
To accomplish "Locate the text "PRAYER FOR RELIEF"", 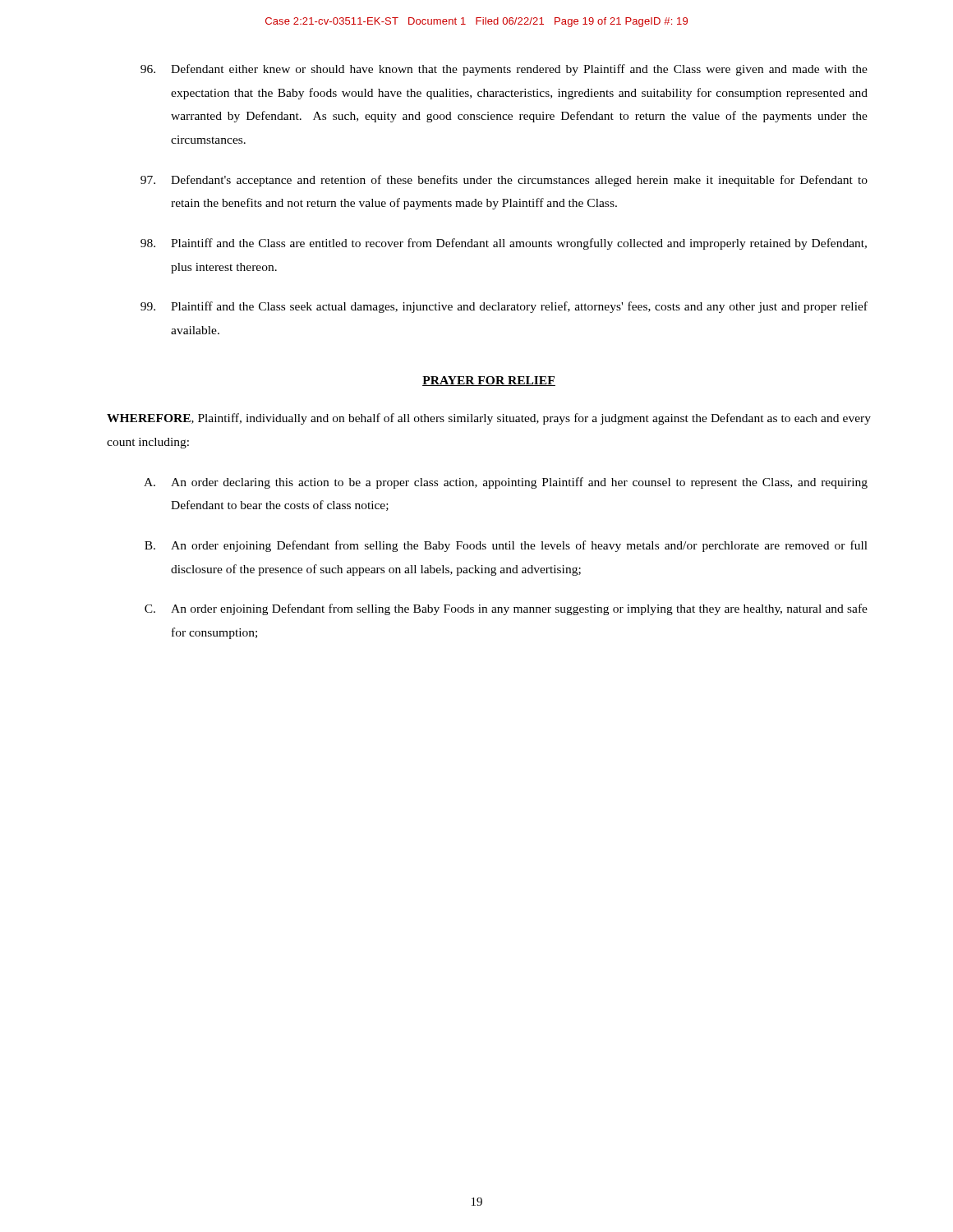I will [489, 380].
